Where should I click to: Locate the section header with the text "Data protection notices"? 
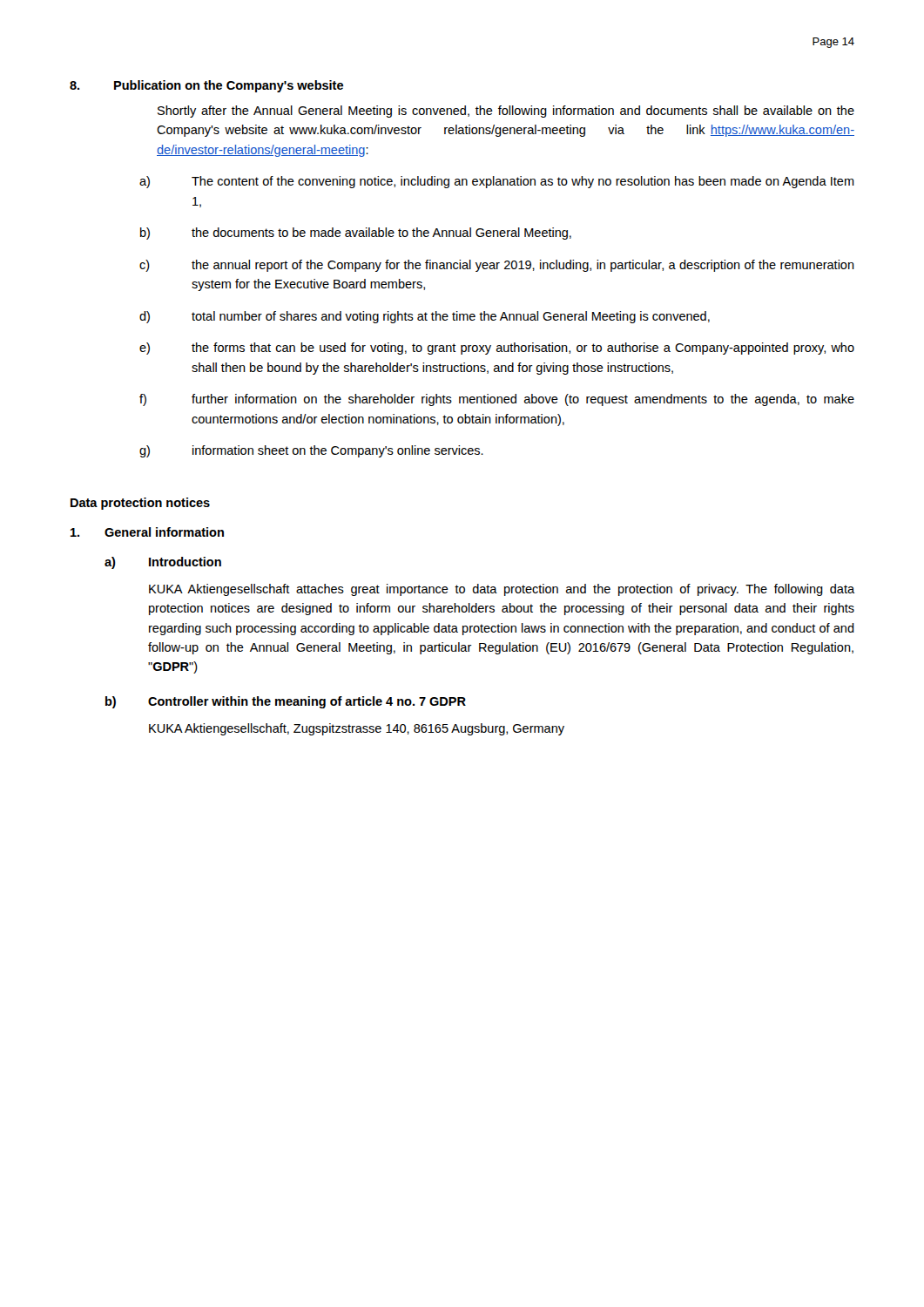point(140,502)
